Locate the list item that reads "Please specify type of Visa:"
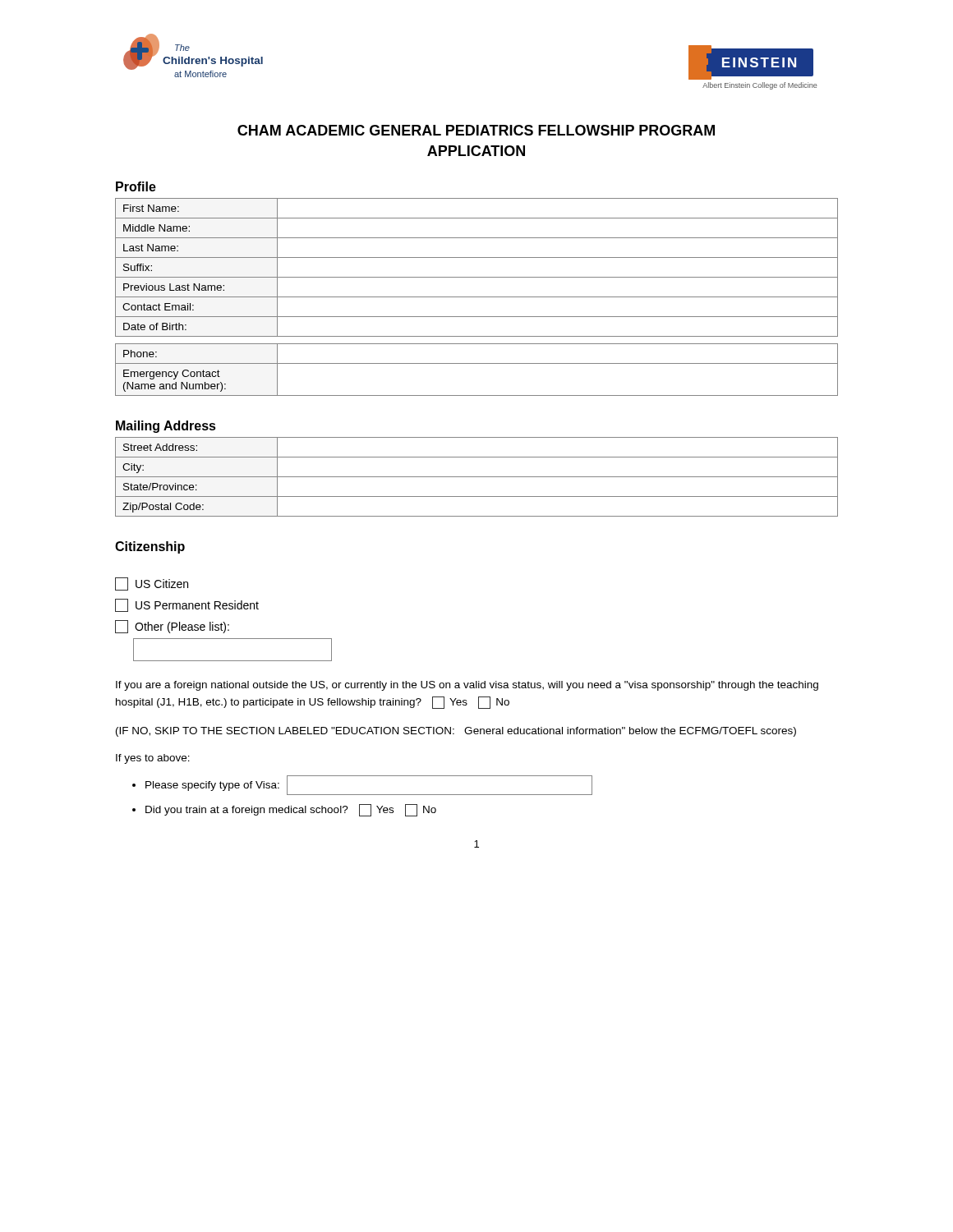This screenshot has width=953, height=1232. [368, 785]
